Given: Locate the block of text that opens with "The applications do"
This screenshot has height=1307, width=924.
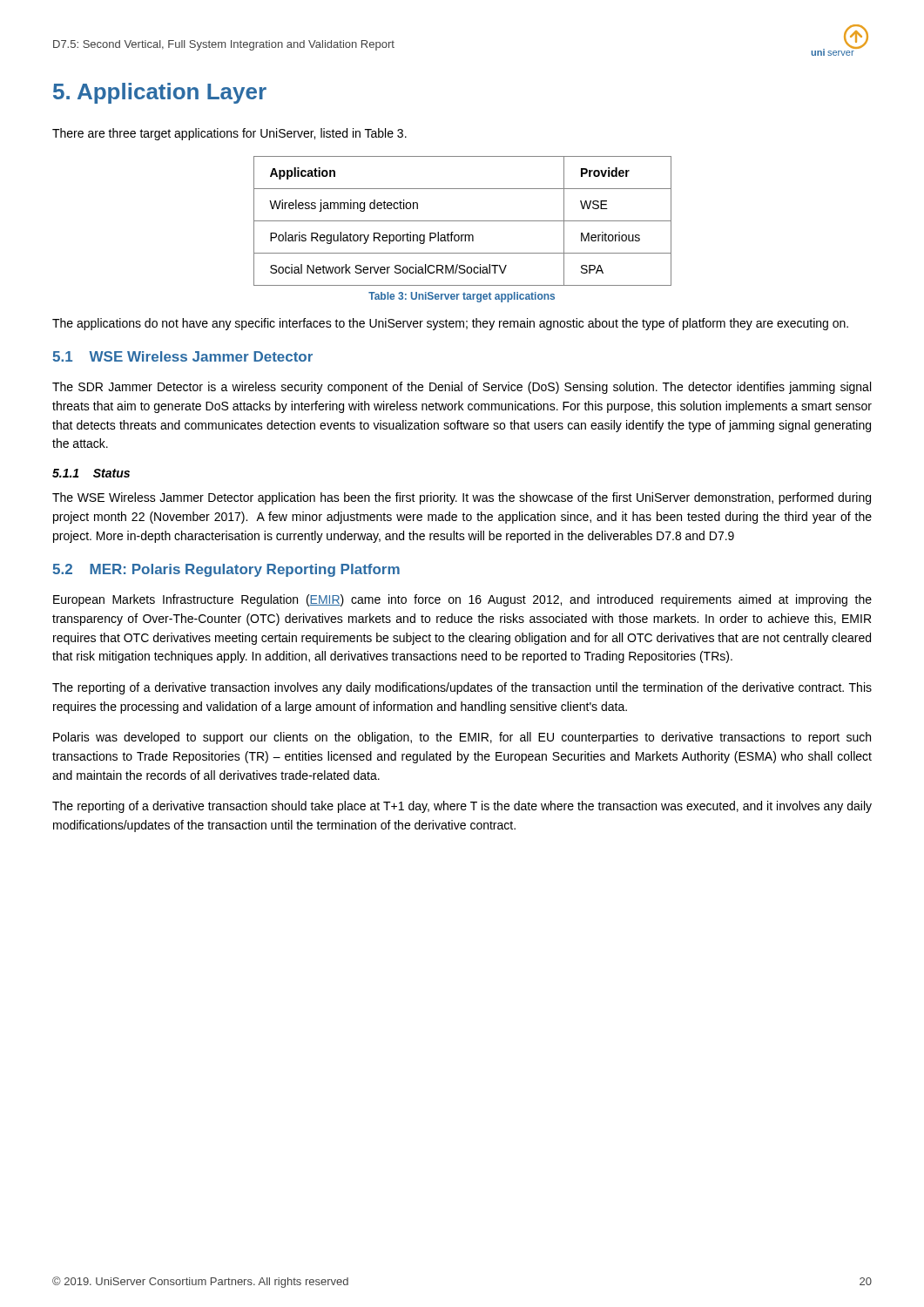Looking at the screenshot, I should tap(462, 324).
